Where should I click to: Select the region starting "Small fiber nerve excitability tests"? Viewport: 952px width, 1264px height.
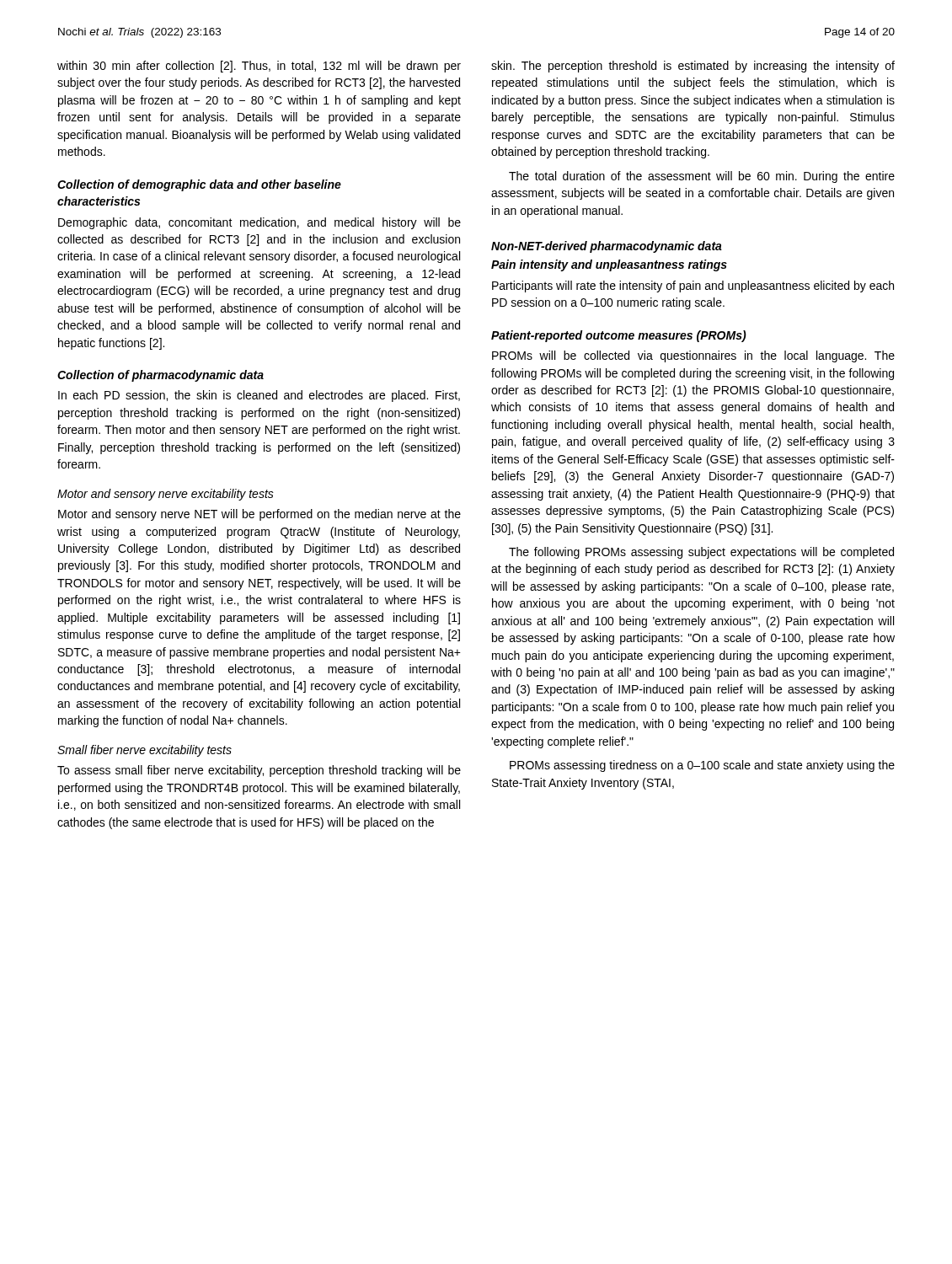click(x=144, y=750)
